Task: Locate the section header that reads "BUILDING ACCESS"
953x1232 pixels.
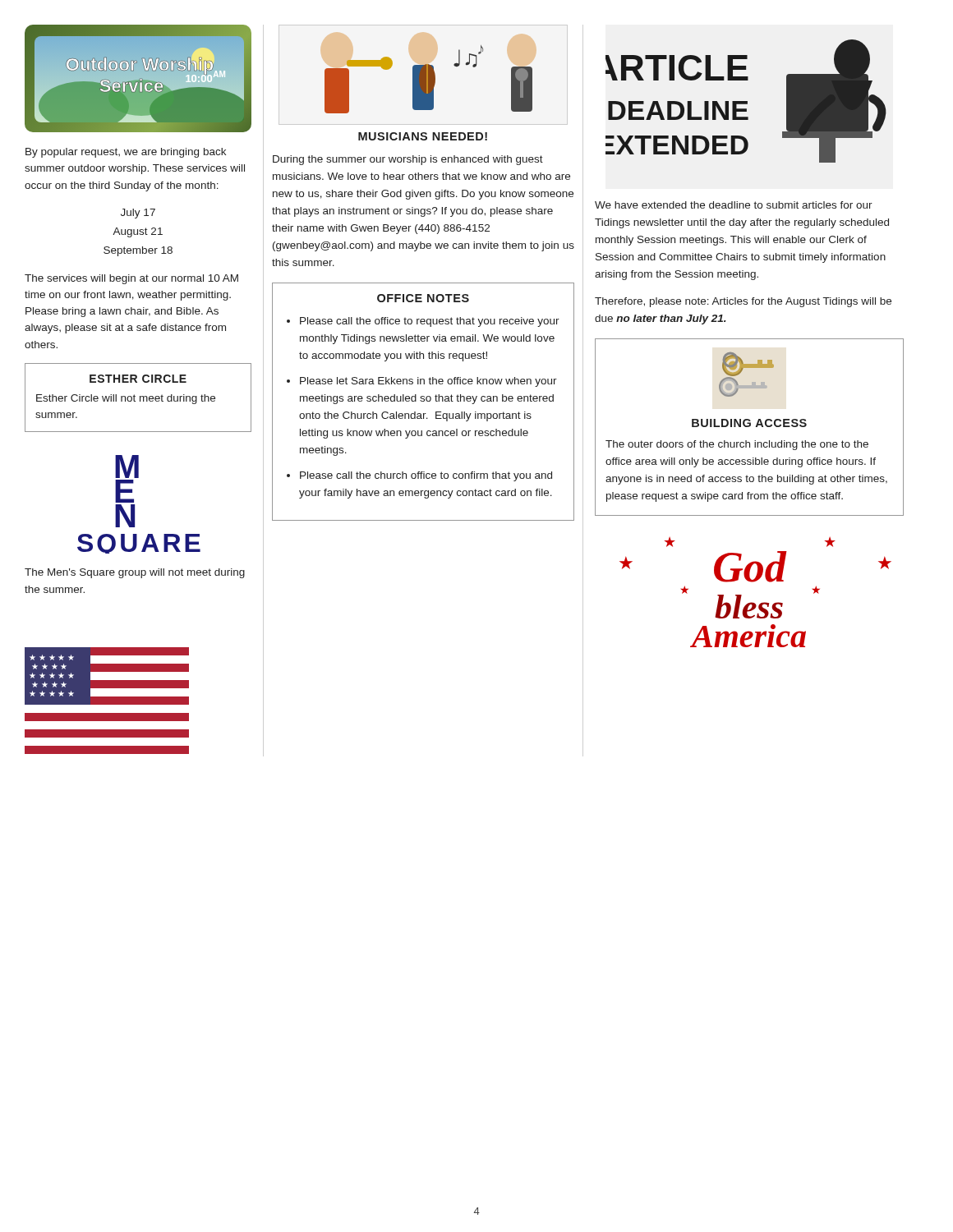Action: [x=749, y=423]
